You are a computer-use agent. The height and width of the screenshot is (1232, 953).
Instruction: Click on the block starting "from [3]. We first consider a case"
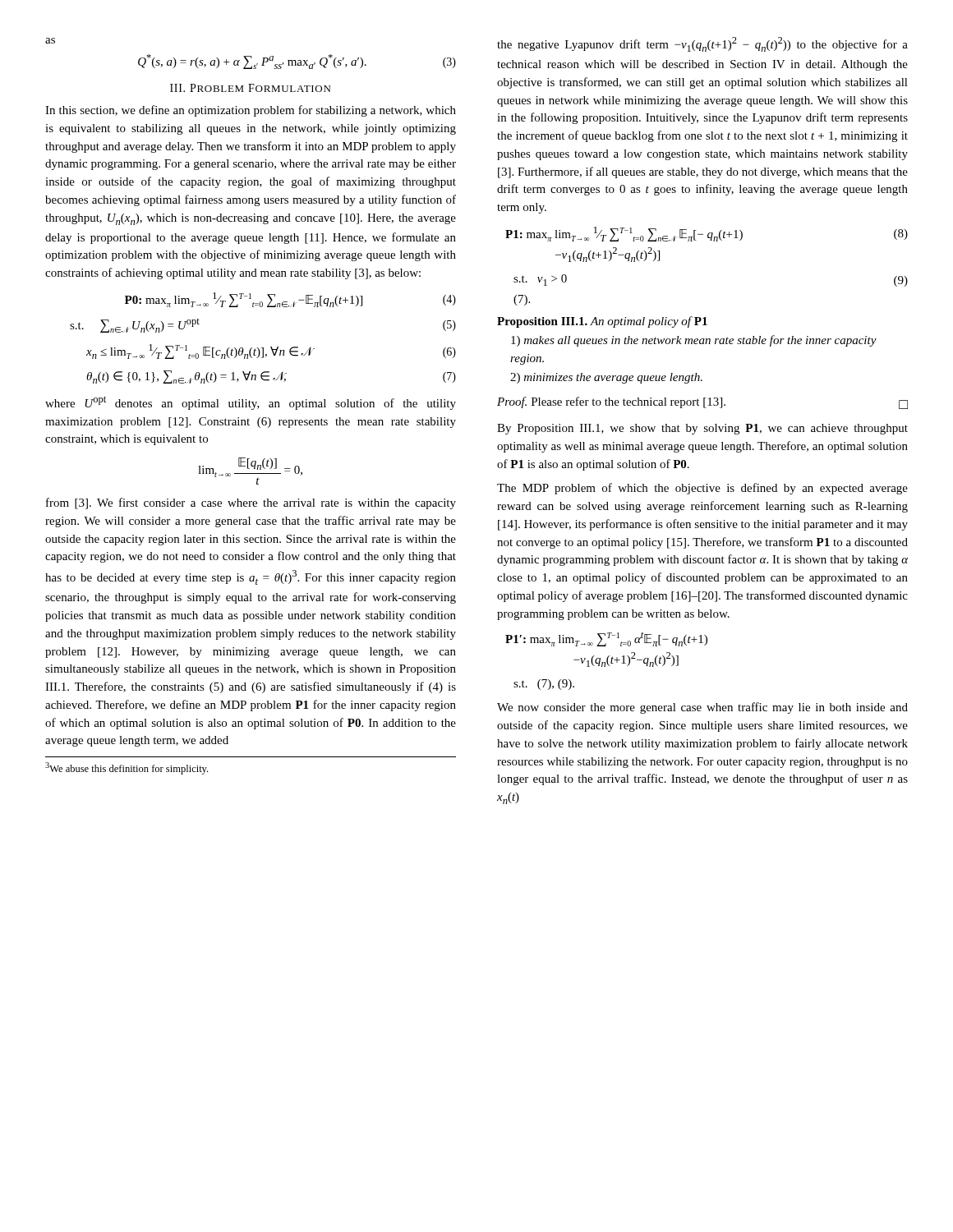point(251,622)
